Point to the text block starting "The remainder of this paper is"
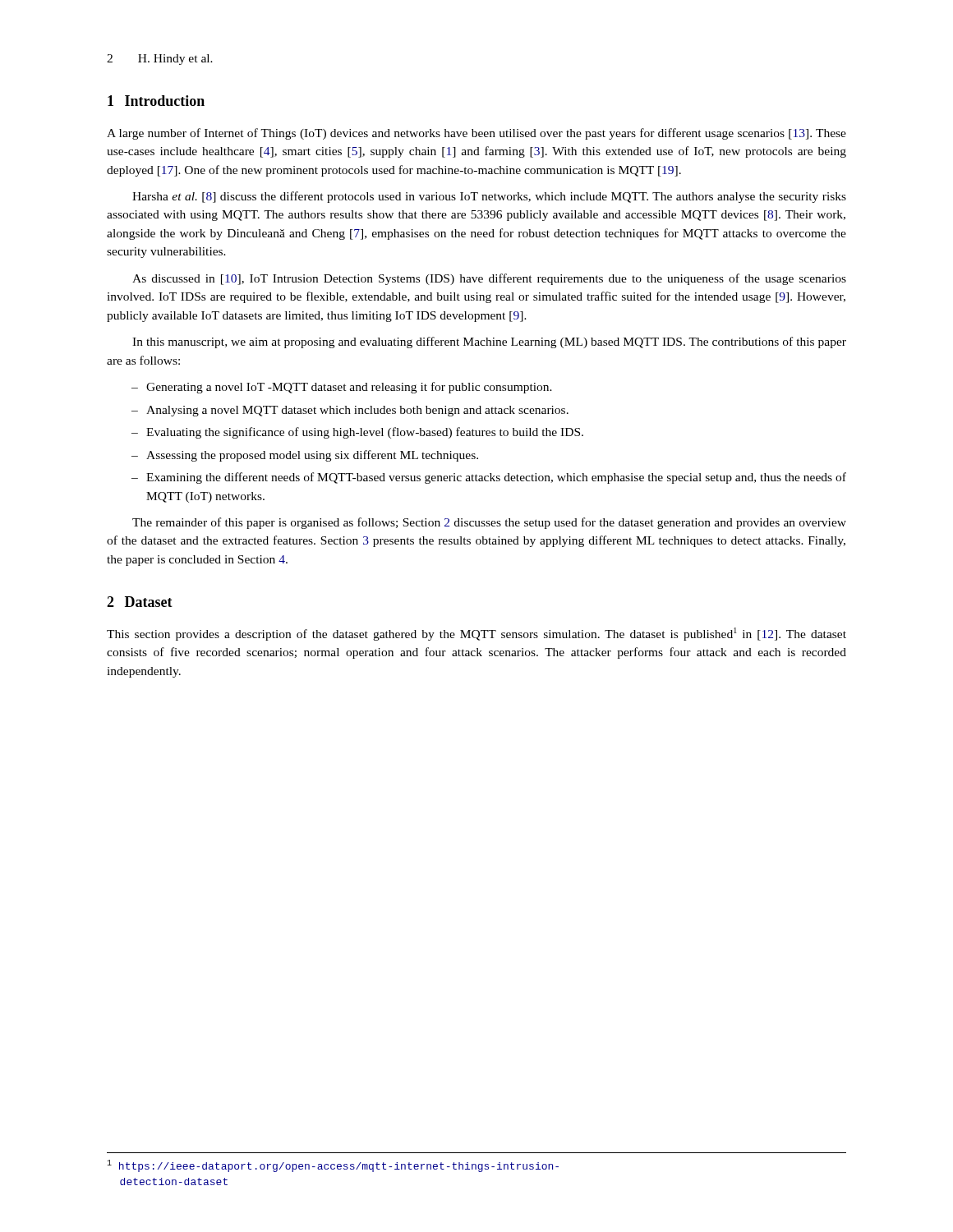 click(476, 541)
